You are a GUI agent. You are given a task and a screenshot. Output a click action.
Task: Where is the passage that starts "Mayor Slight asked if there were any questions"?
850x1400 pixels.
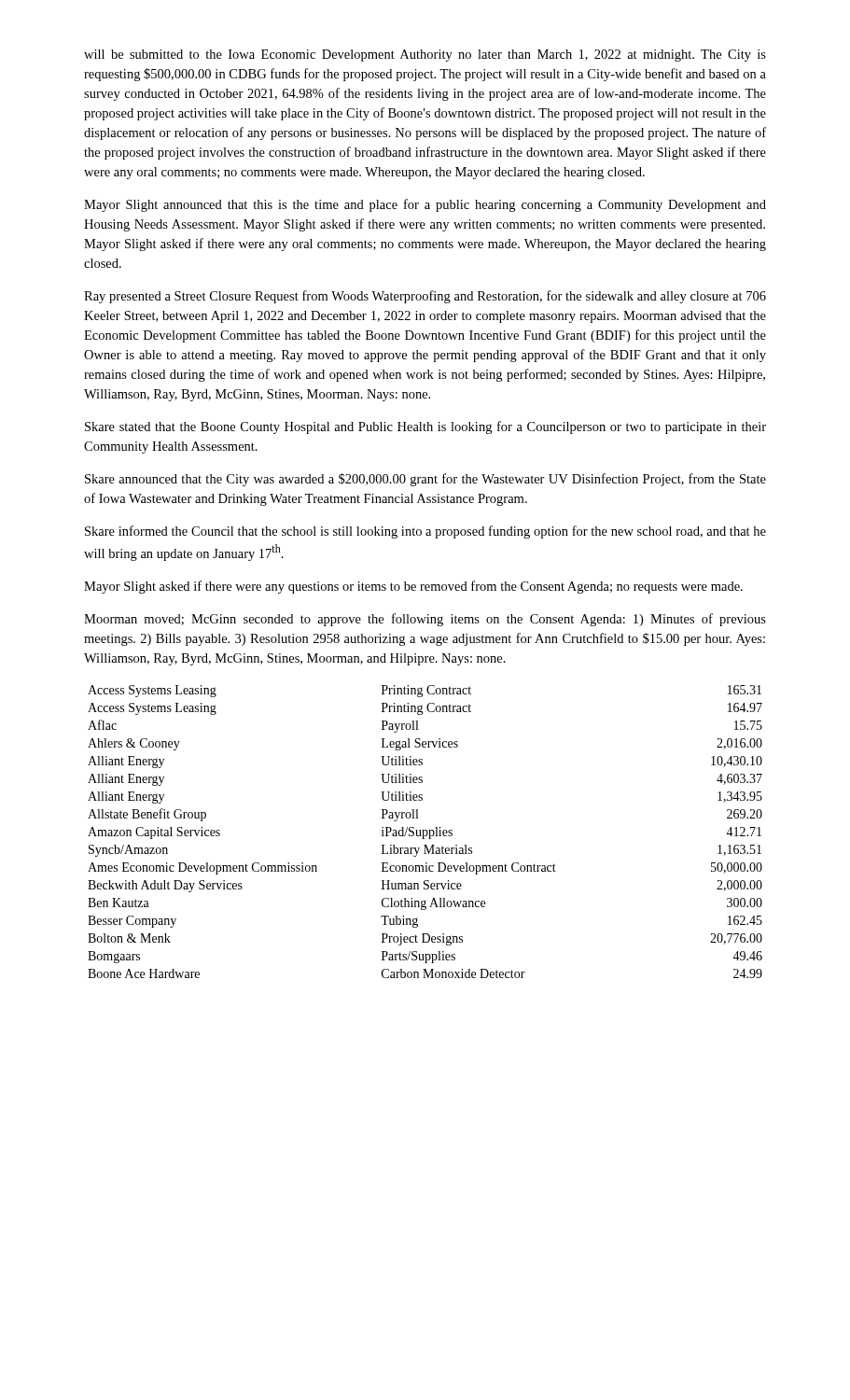[x=414, y=586]
